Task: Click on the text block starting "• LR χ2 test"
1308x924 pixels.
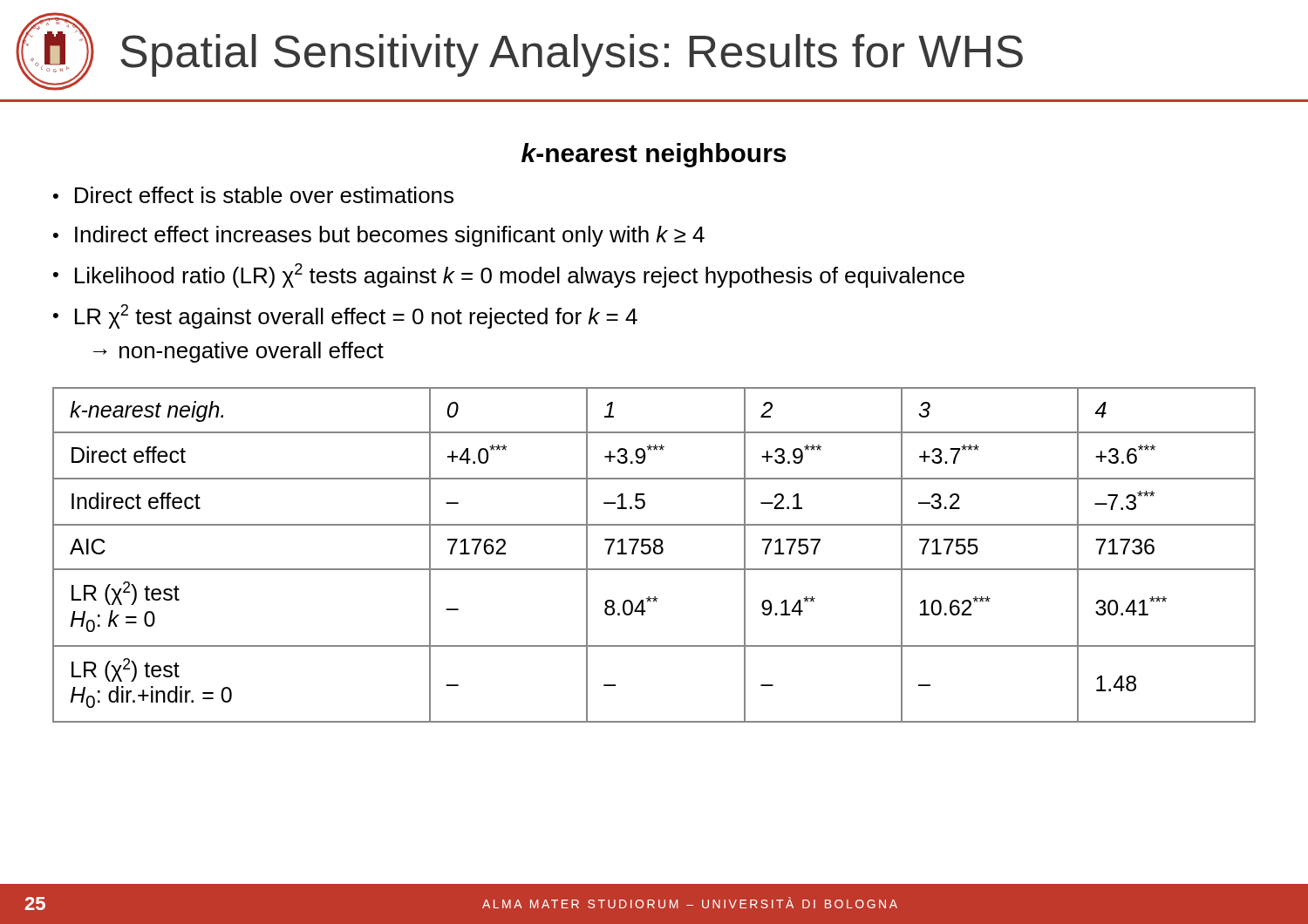Action: tap(345, 333)
